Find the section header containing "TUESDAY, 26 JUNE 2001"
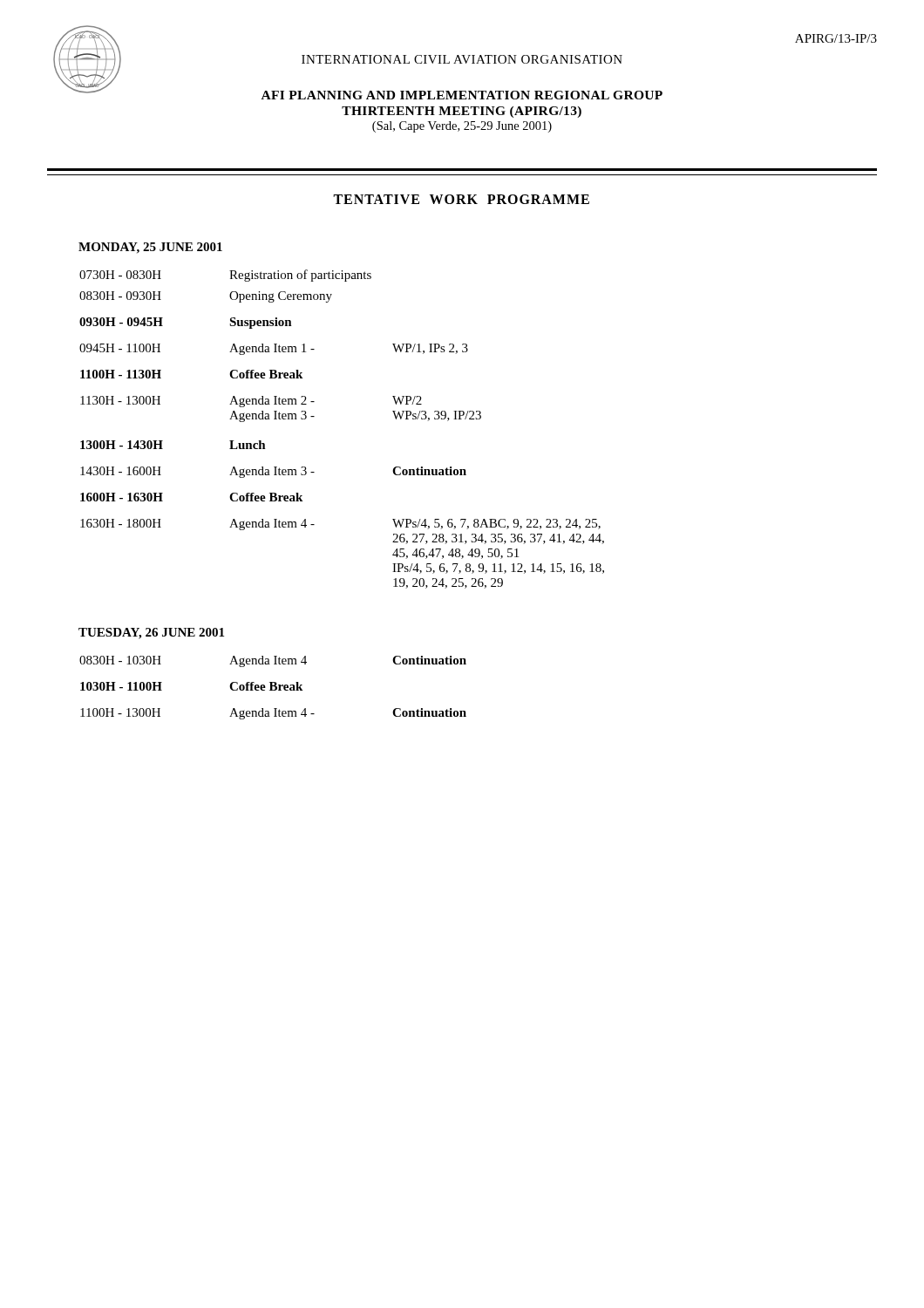The image size is (924, 1308). 152,632
